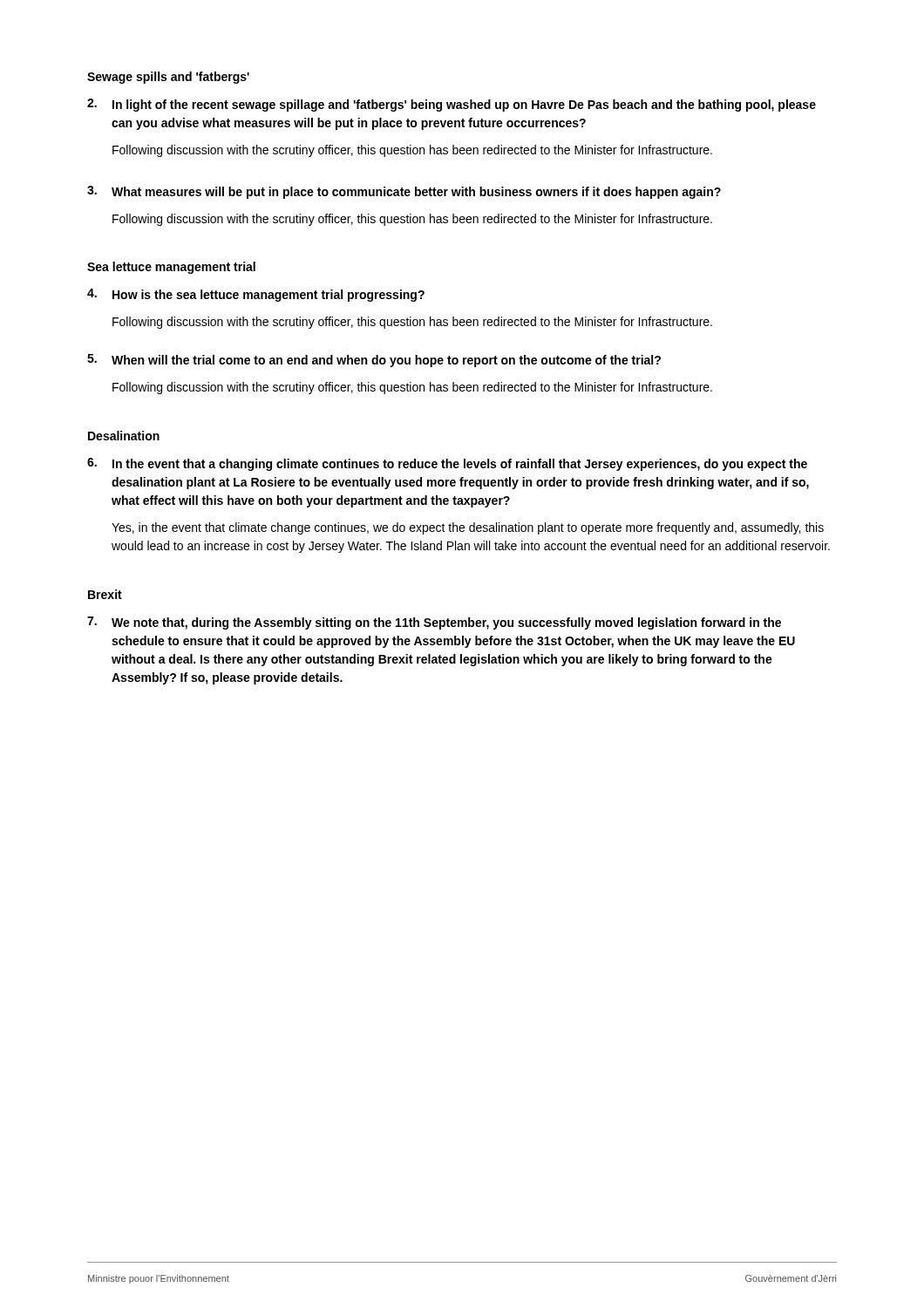Viewport: 924px width, 1308px height.
Task: Find the text block starting "5. When will the trial"
Action: 462,361
